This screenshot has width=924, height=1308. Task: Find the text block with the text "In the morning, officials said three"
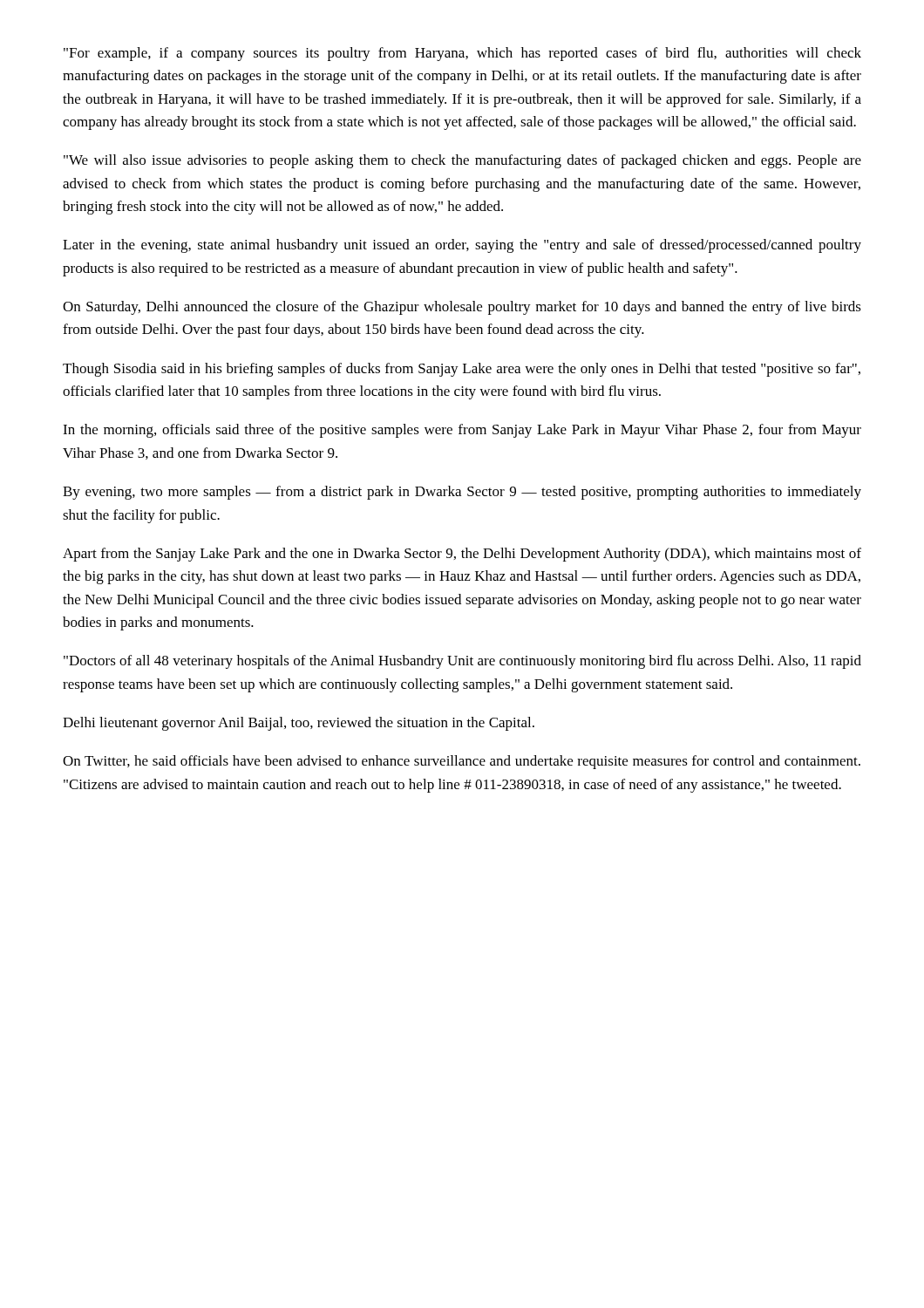(x=462, y=441)
